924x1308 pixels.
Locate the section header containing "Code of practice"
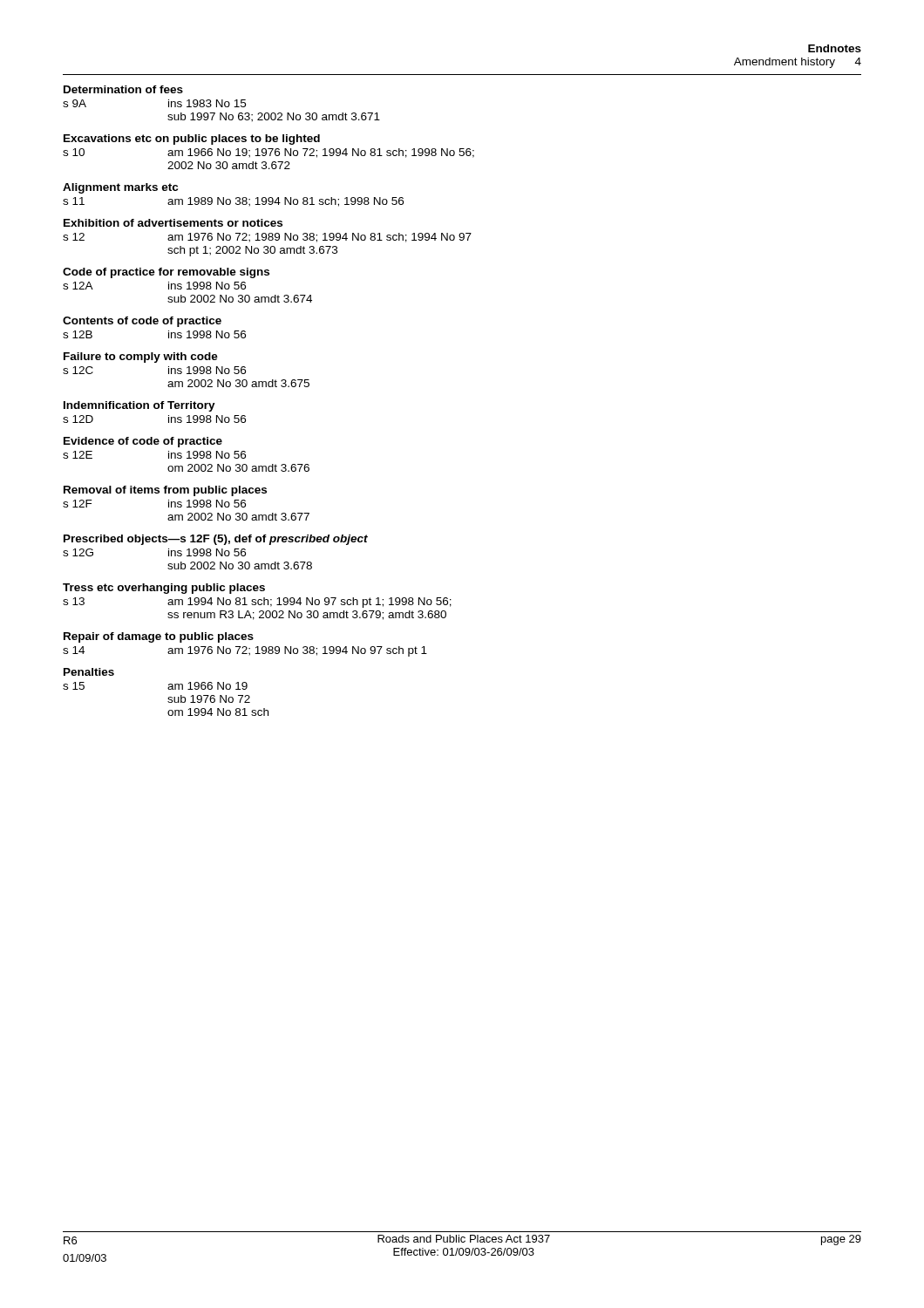coord(166,272)
